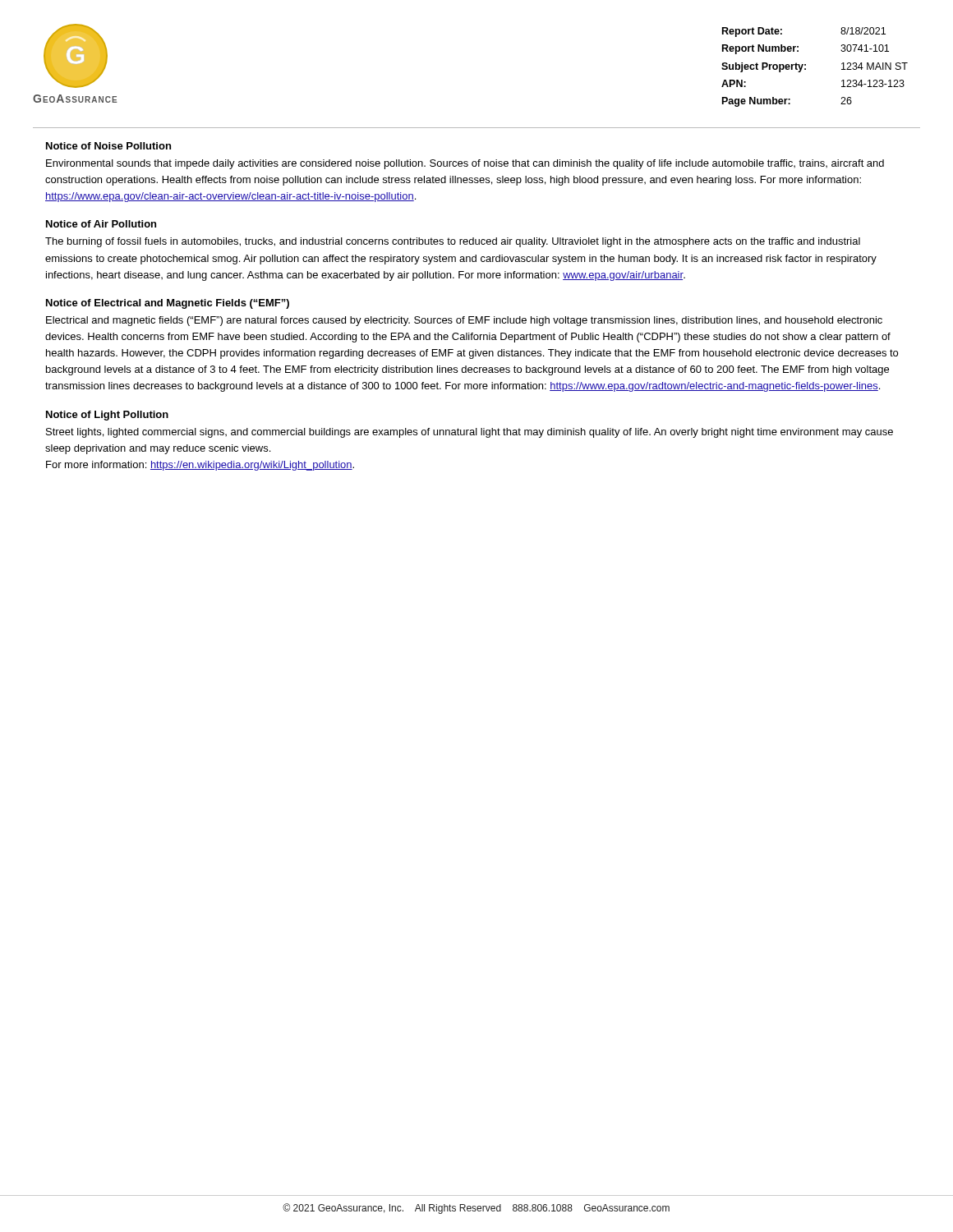Locate the text block containing "Street lights, lighted commercial"
The width and height of the screenshot is (953, 1232).
tap(470, 433)
